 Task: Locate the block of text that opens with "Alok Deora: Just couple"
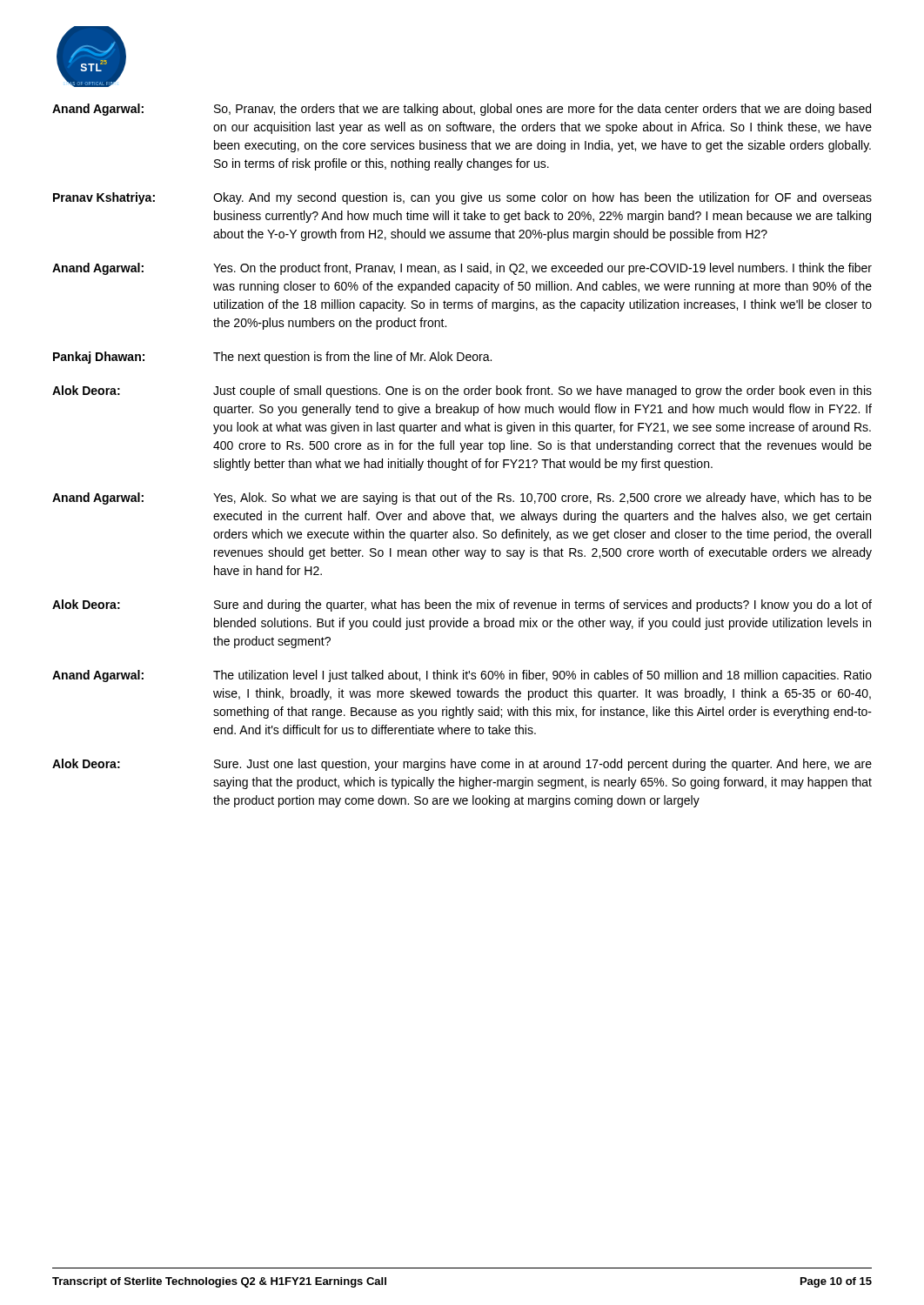point(462,428)
